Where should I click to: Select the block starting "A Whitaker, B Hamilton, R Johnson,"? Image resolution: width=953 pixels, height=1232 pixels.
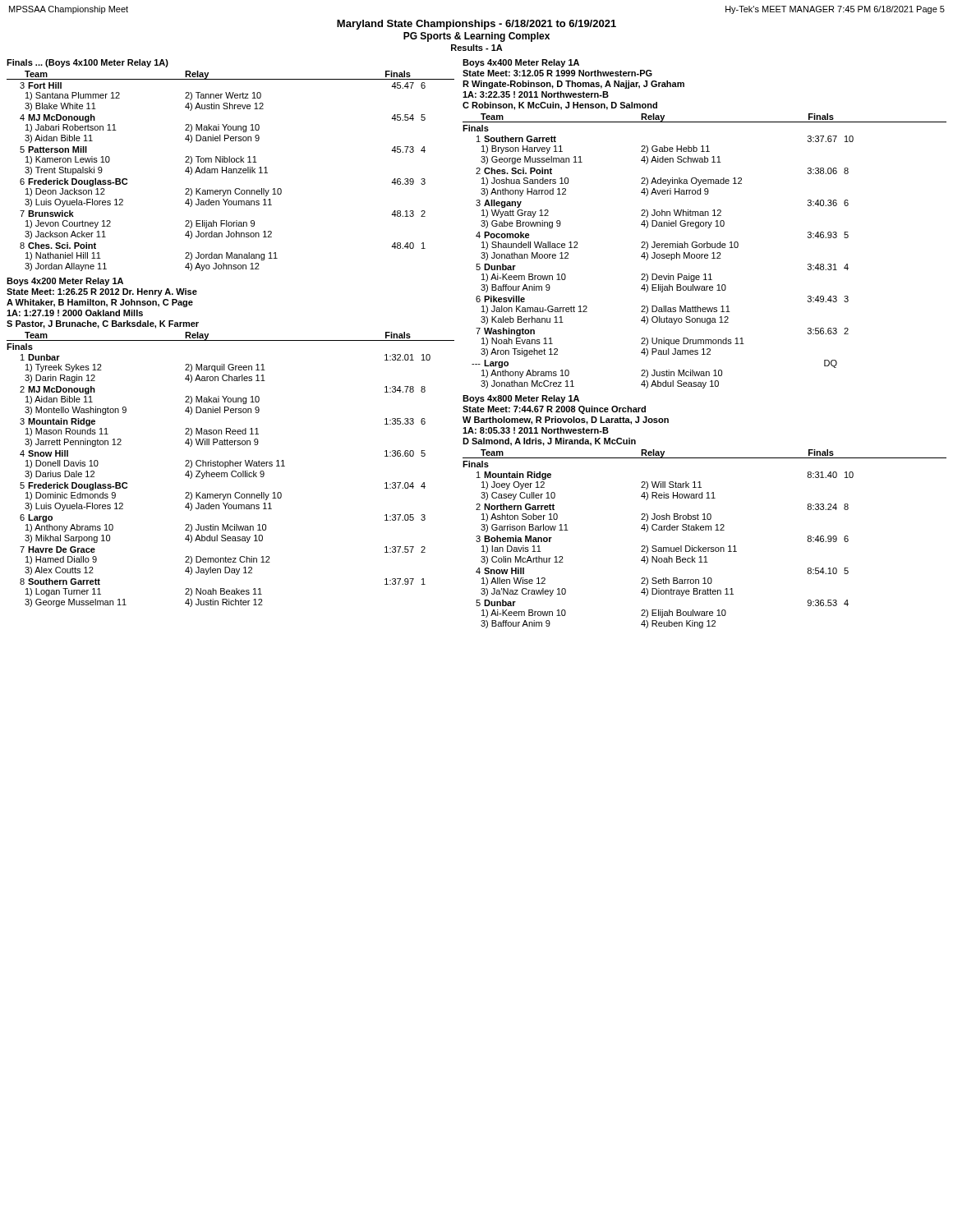(100, 302)
